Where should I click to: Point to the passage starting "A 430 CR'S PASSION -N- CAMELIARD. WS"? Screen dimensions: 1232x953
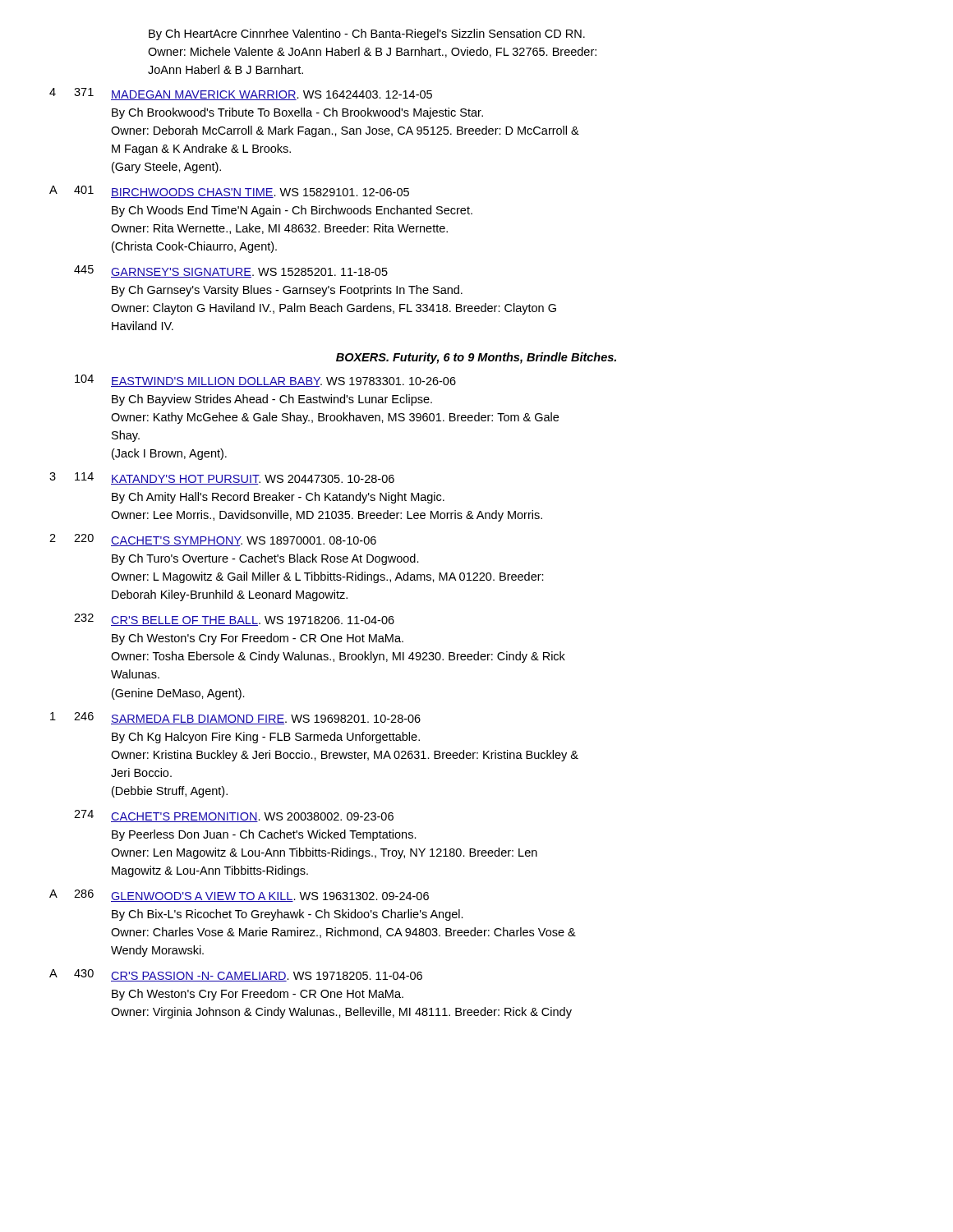pos(236,975)
